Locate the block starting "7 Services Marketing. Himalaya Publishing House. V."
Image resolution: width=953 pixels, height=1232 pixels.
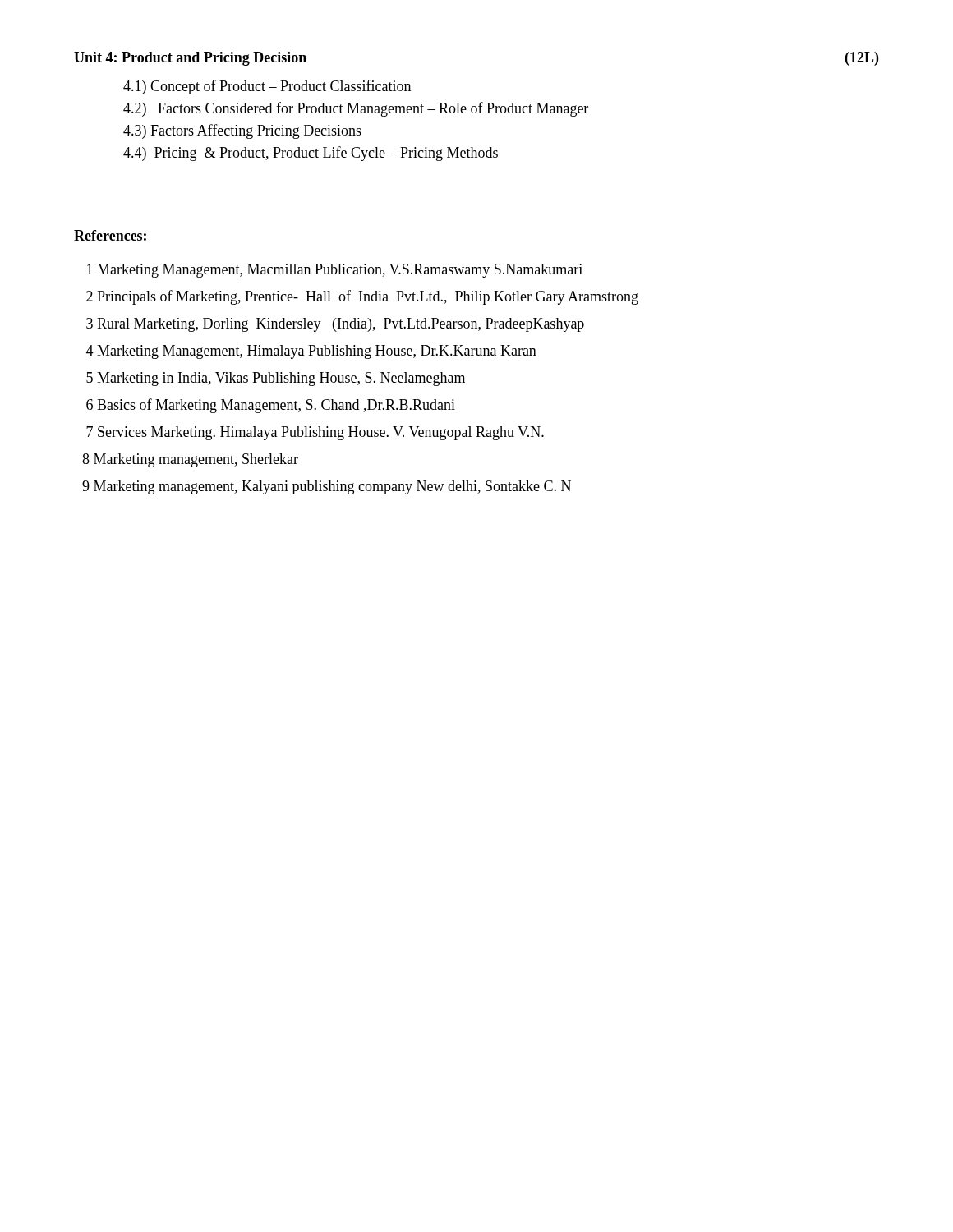pos(313,432)
